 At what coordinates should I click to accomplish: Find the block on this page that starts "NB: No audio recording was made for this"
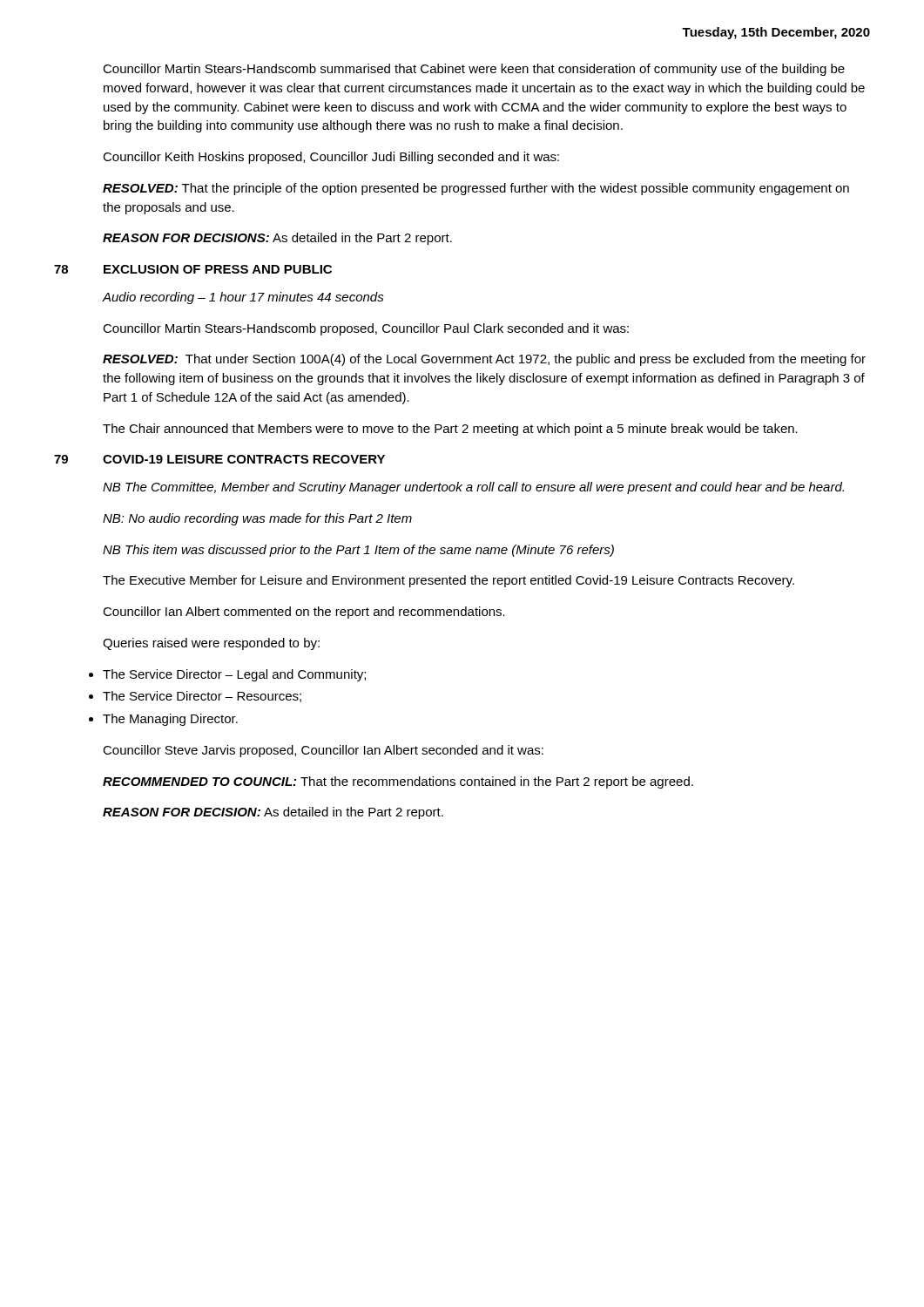[x=257, y=518]
